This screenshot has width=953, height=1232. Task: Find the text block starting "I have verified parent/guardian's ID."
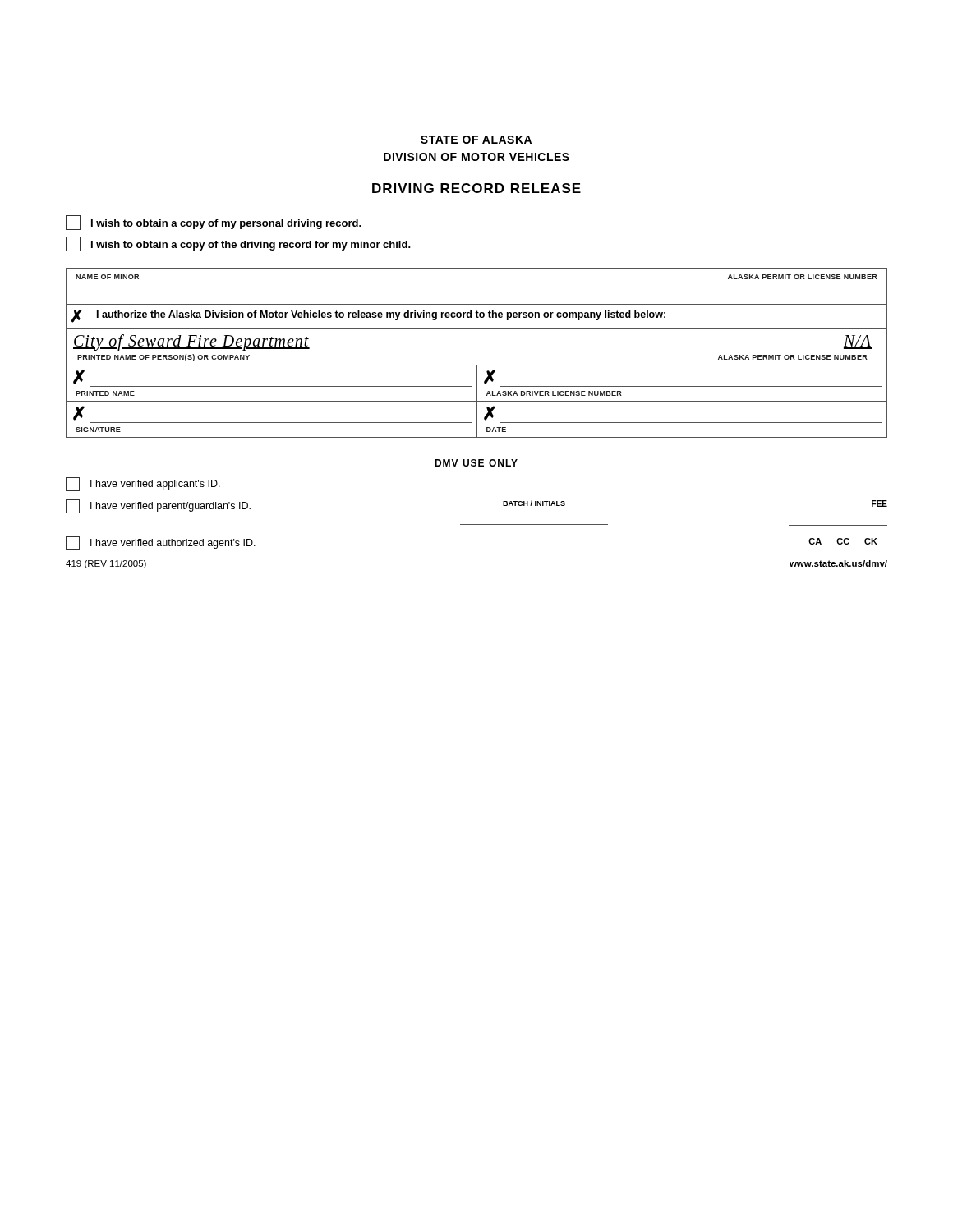[159, 506]
